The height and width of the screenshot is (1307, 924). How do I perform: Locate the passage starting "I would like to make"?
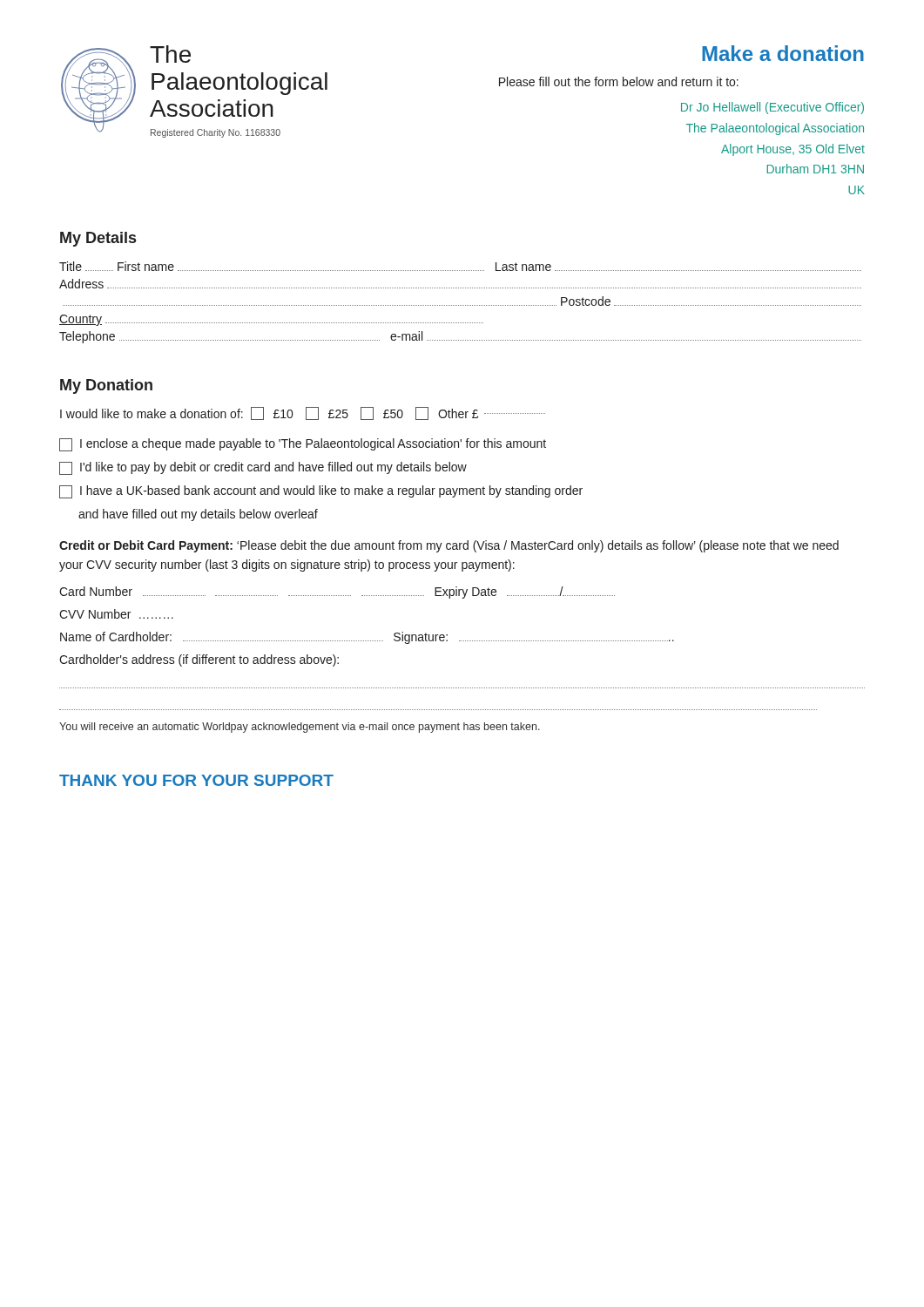click(302, 414)
